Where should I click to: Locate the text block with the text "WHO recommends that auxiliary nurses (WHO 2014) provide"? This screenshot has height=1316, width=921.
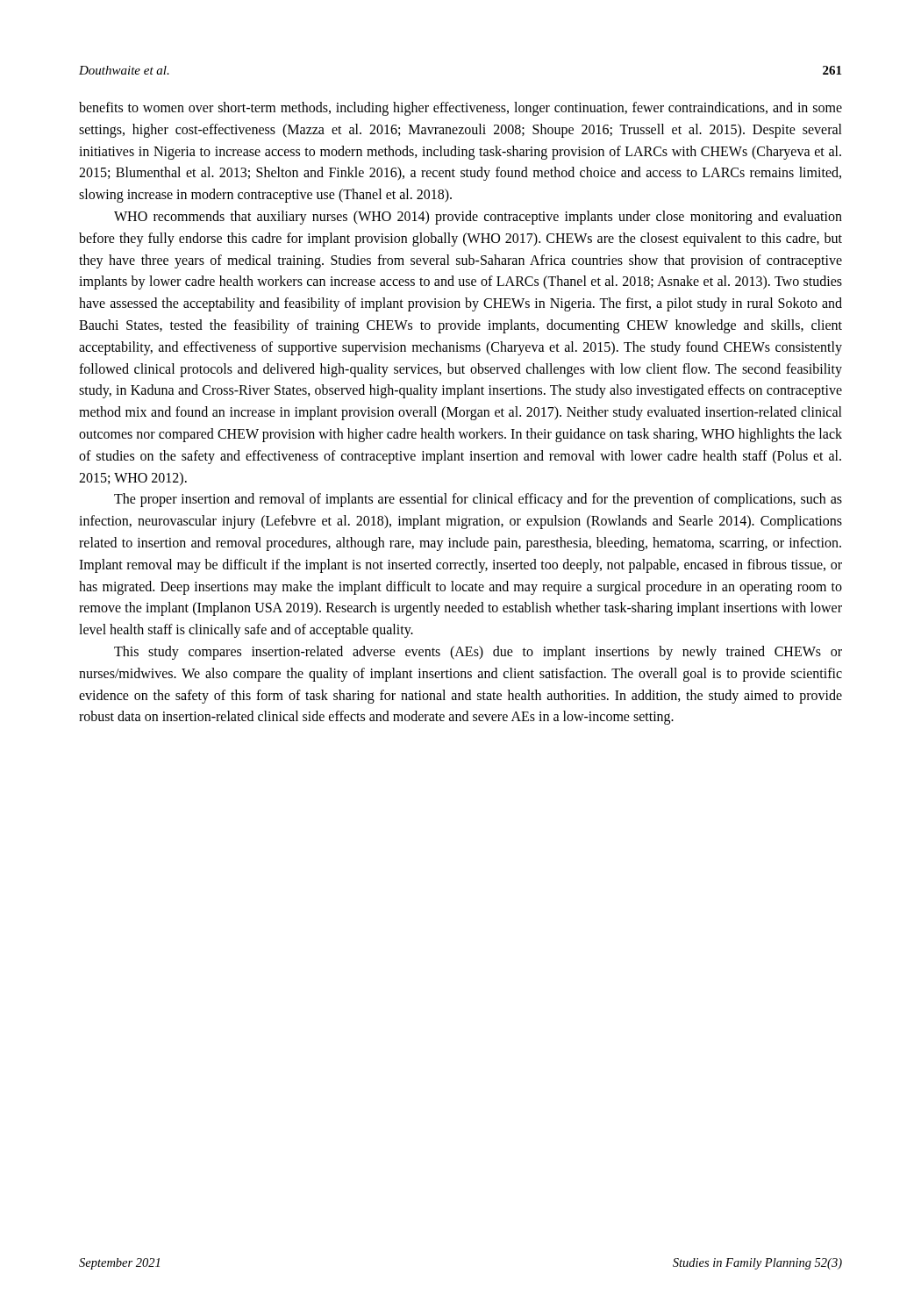click(x=460, y=348)
